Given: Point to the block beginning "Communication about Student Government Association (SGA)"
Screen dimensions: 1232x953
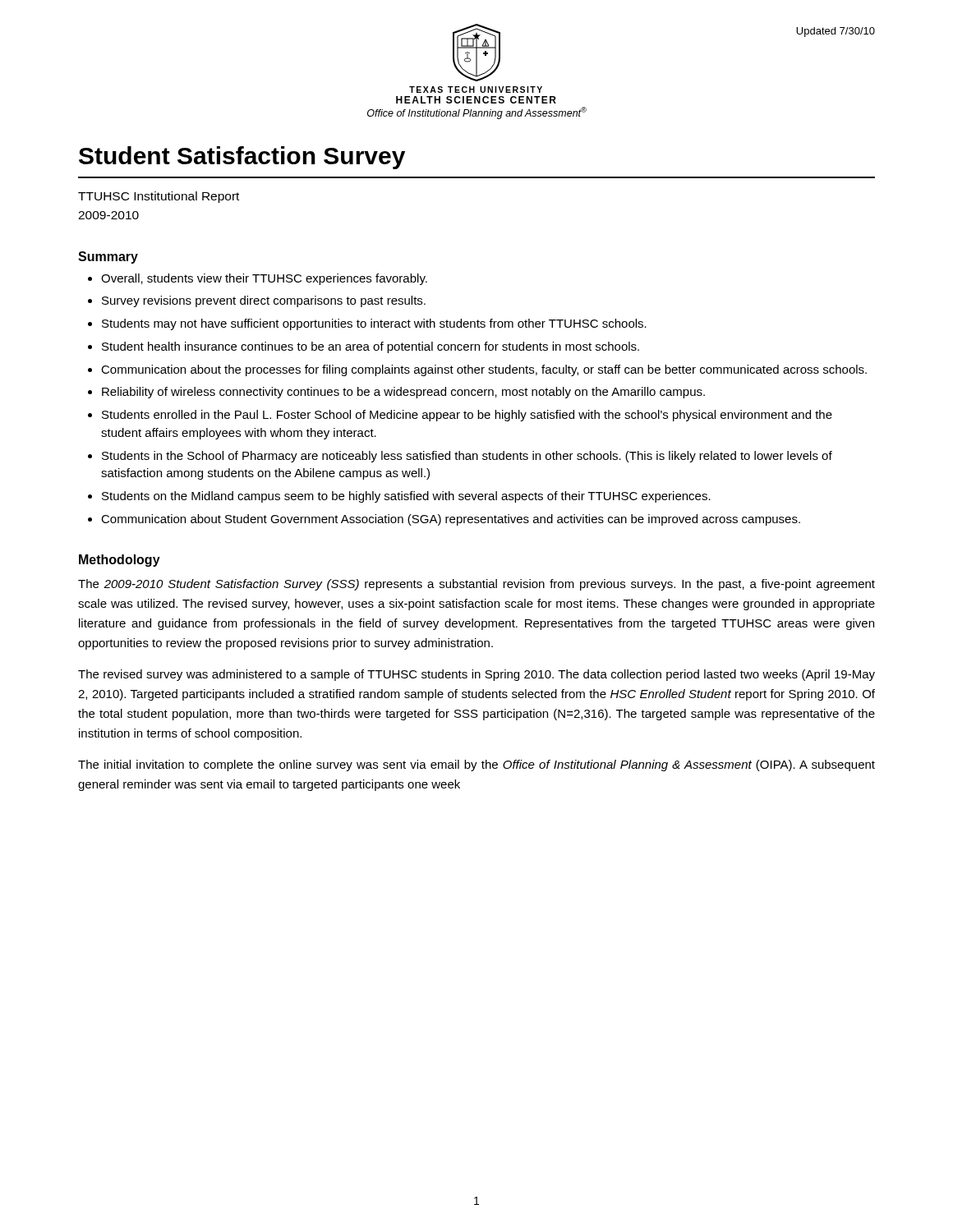Looking at the screenshot, I should click(x=451, y=518).
